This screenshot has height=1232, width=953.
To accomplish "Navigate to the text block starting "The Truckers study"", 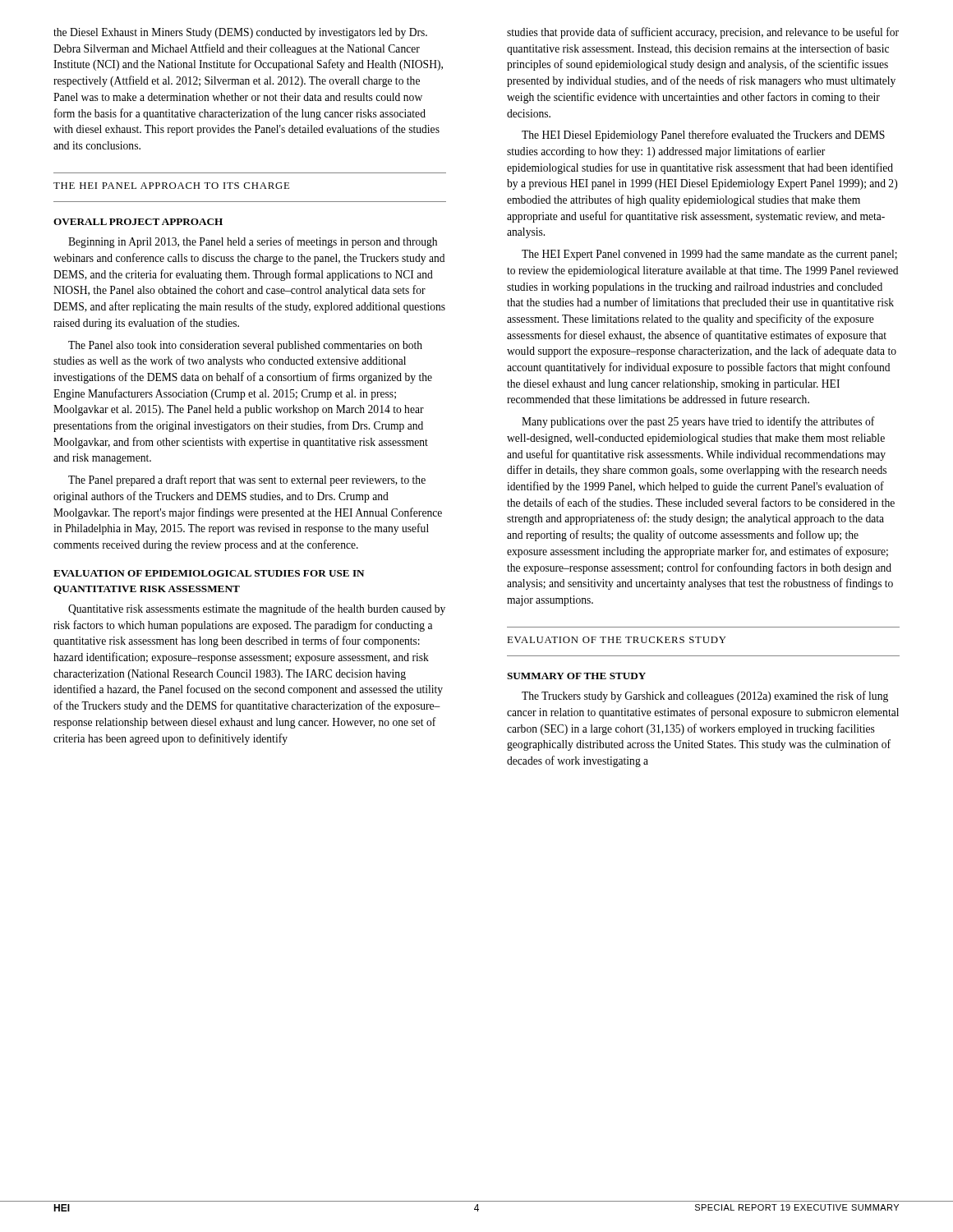I will pyautogui.click(x=703, y=729).
